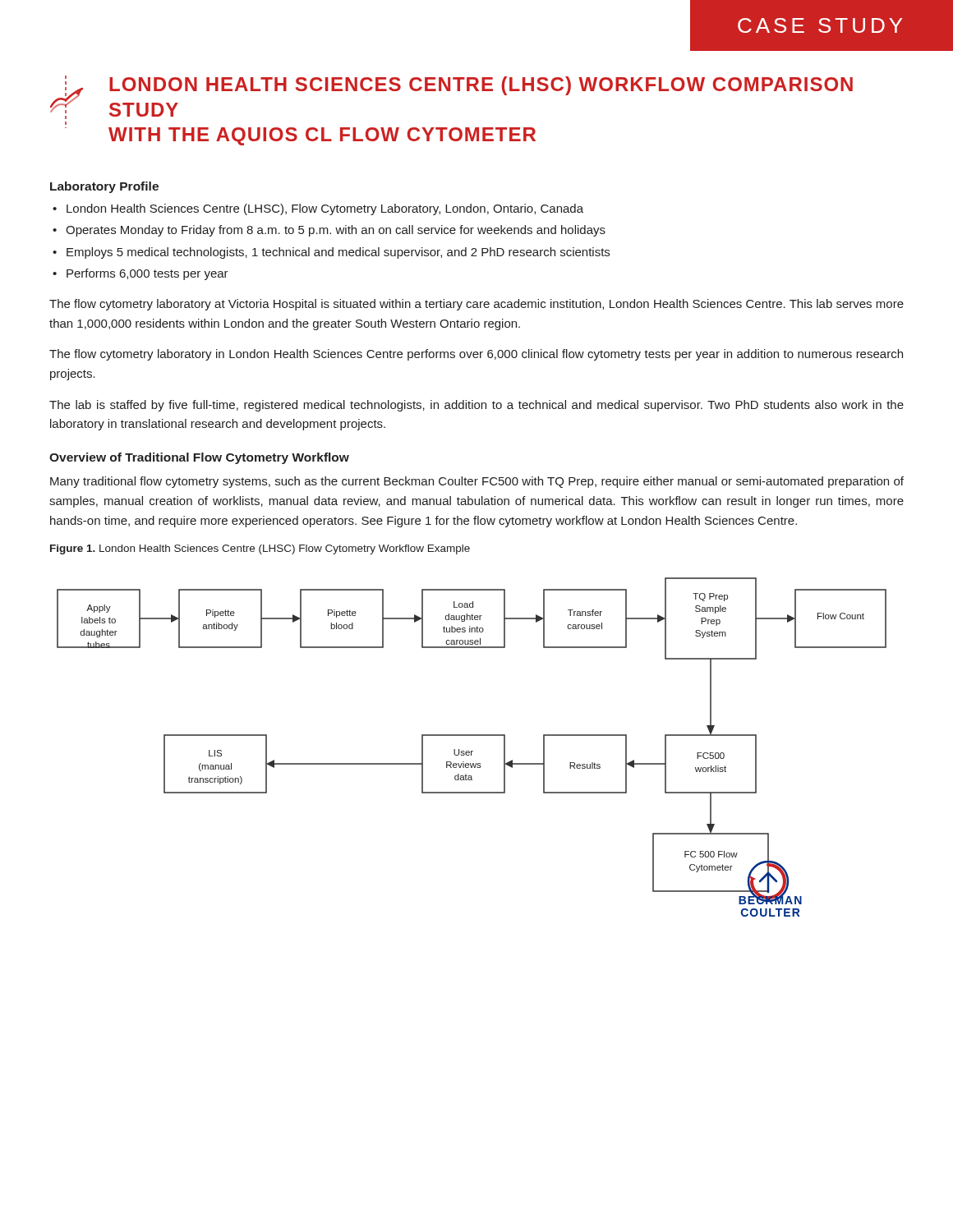Viewport: 953px width, 1232px height.
Task: Find the block on this page that starts "• London Health"
Action: tap(318, 208)
